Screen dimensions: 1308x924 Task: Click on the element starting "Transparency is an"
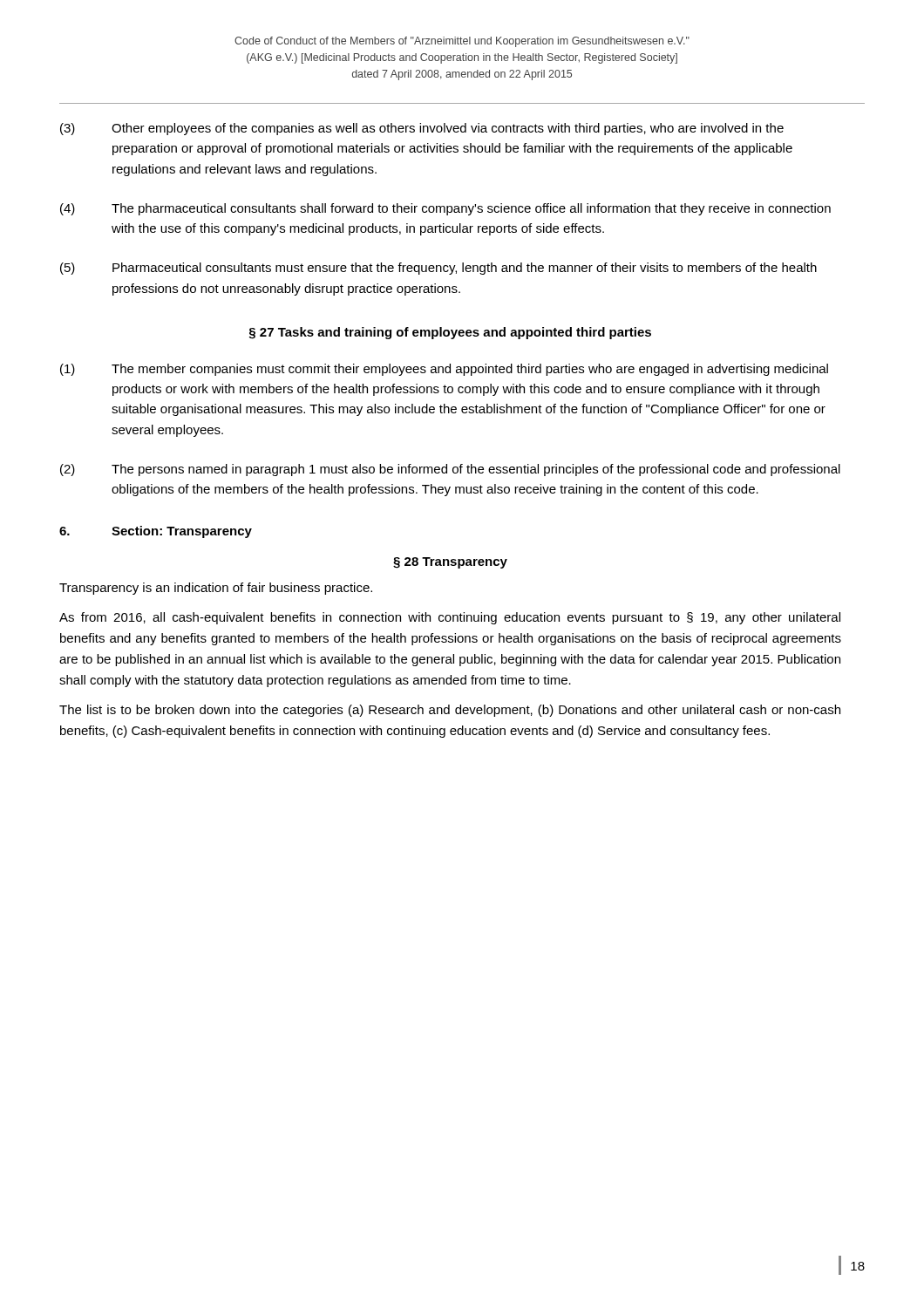pos(216,587)
